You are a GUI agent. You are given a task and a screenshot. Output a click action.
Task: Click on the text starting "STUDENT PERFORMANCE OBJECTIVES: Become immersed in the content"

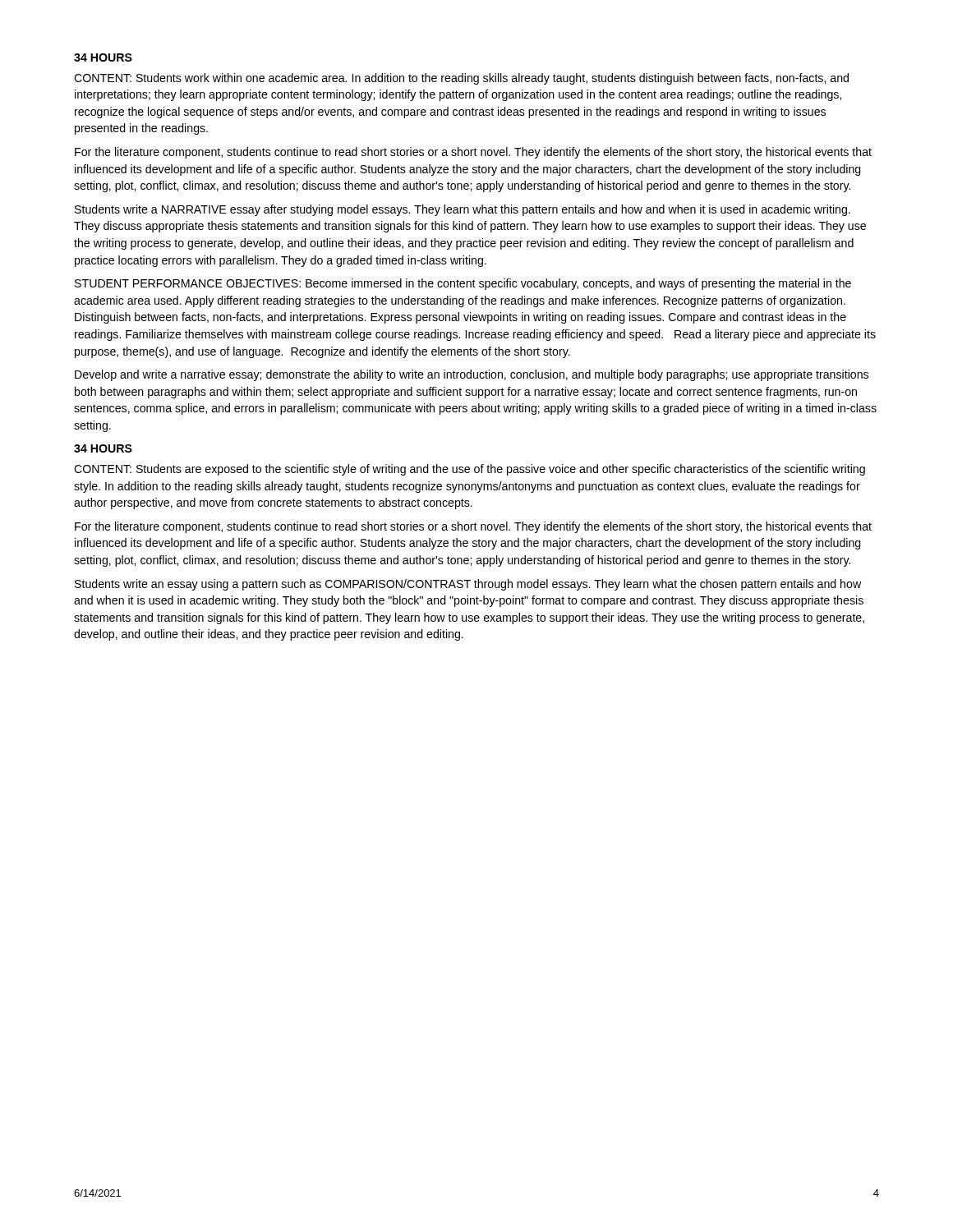coord(475,317)
